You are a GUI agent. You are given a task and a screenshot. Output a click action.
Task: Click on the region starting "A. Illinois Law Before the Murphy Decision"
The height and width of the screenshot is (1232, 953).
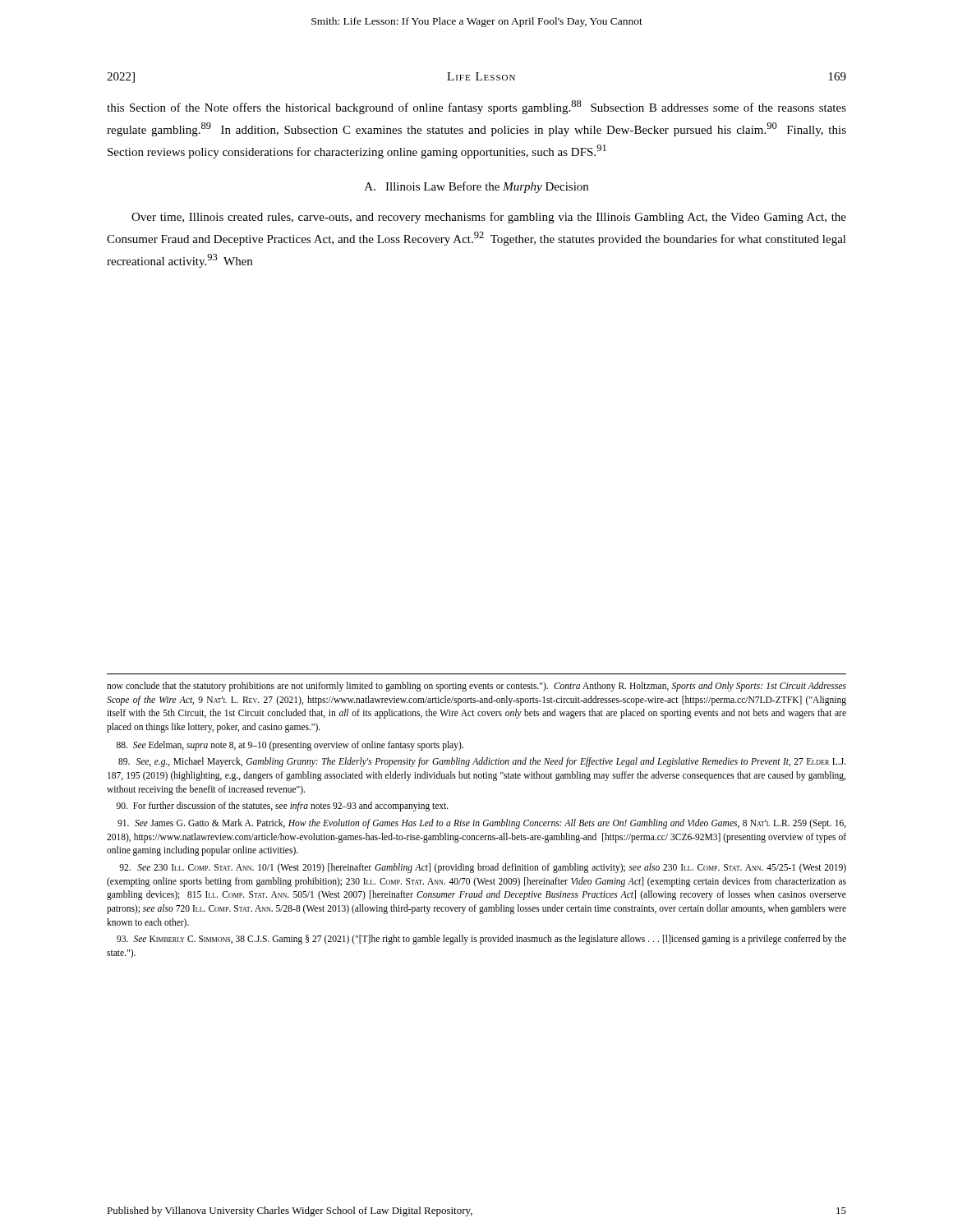[476, 186]
